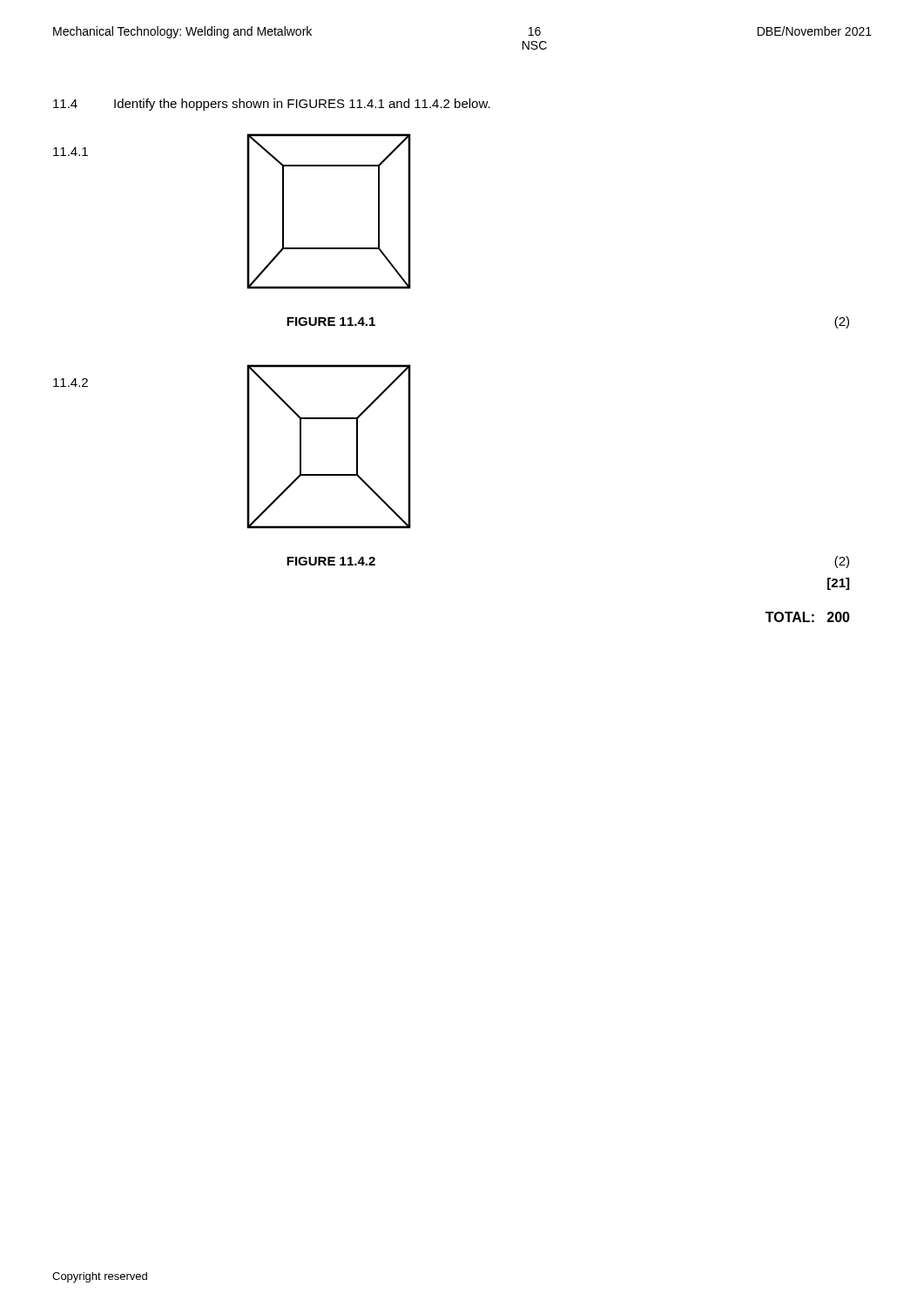Navigate to the text block starting "4 Identify the hoppers"

[x=462, y=103]
